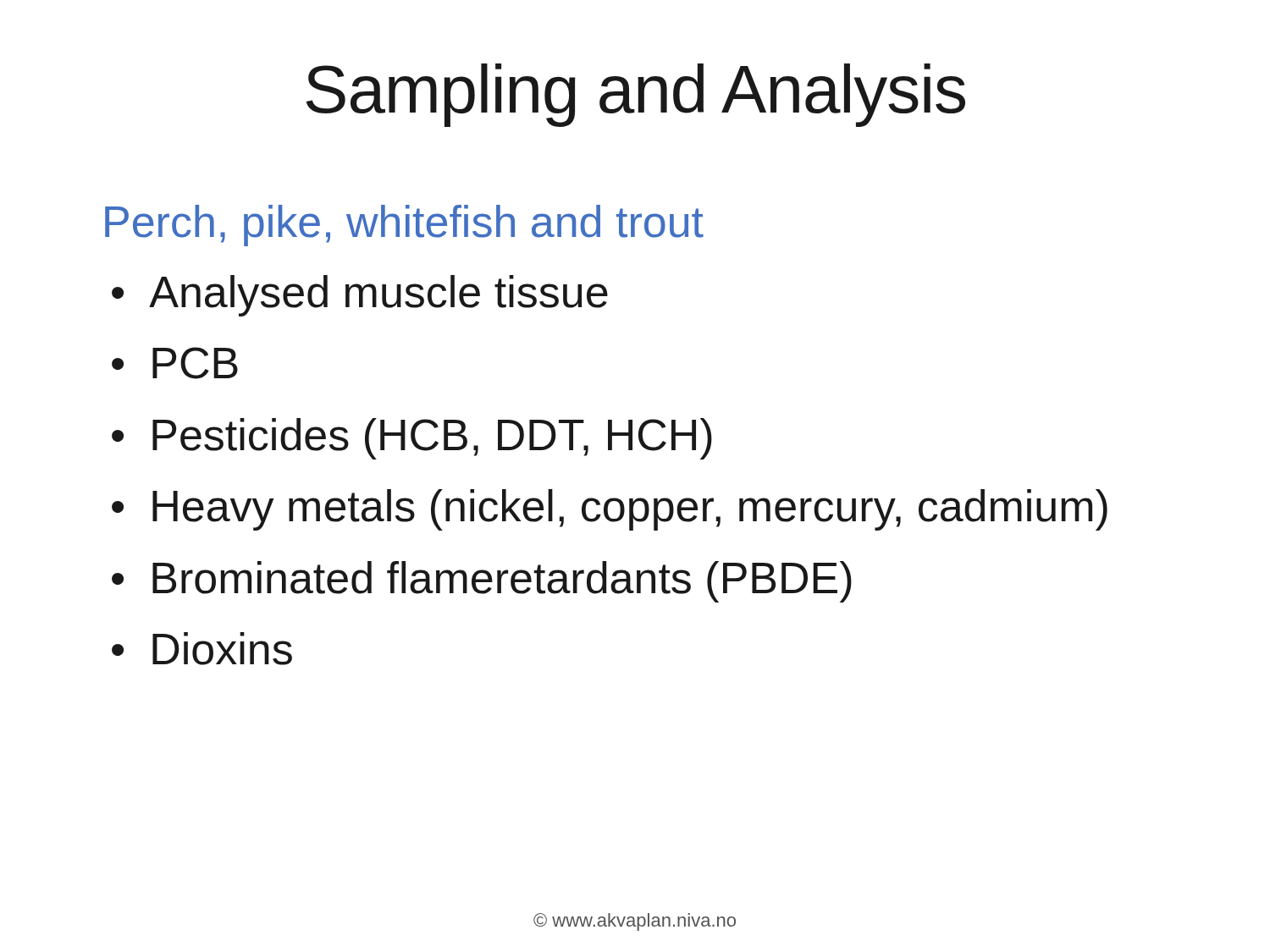Find the region starting "• Heavy metals (nickel, copper, mercury, cadmium)"
The height and width of the screenshot is (952, 1270).
pos(610,506)
